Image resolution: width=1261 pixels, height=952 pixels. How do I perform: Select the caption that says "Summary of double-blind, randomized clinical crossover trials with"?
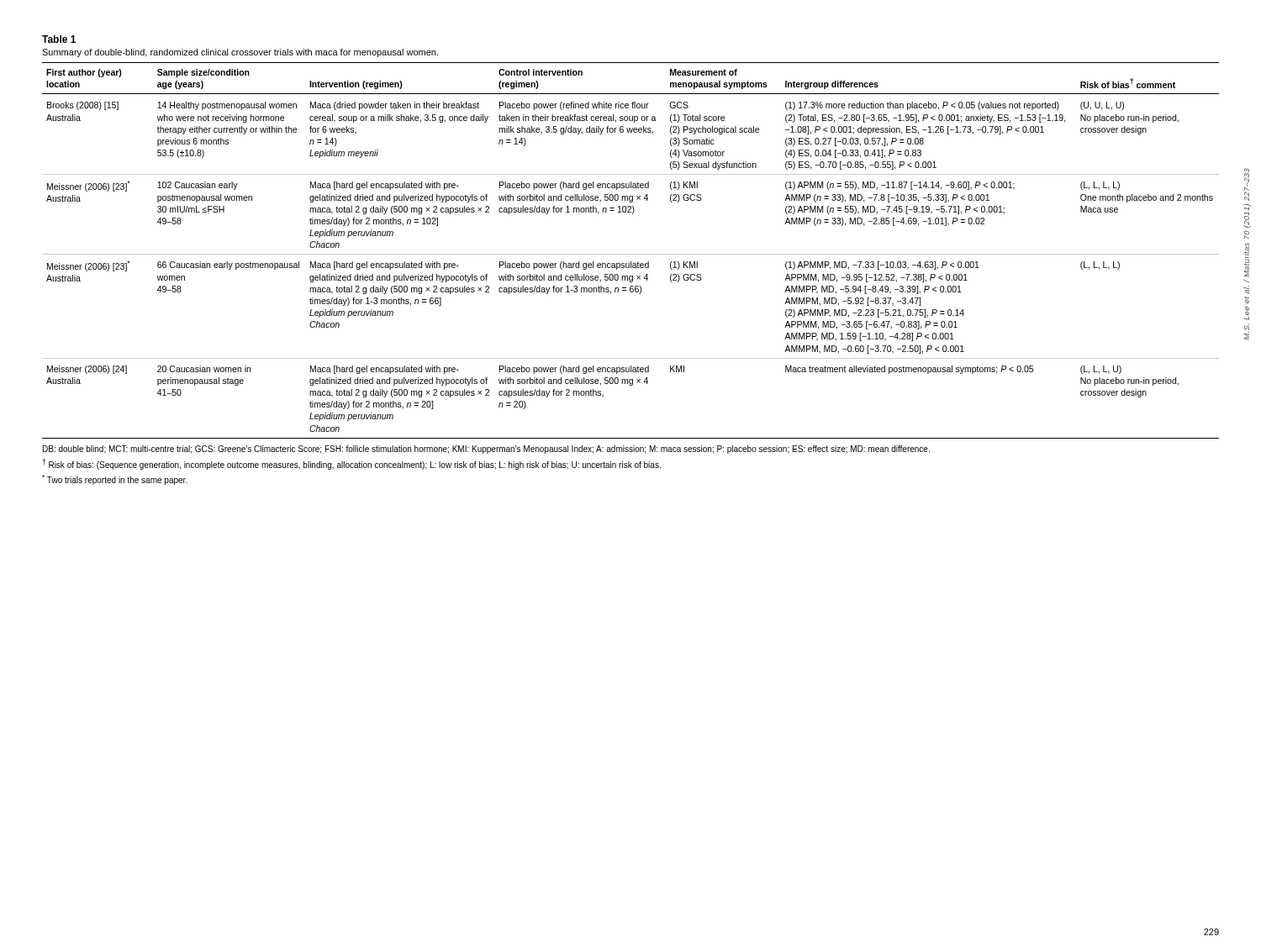(x=240, y=52)
